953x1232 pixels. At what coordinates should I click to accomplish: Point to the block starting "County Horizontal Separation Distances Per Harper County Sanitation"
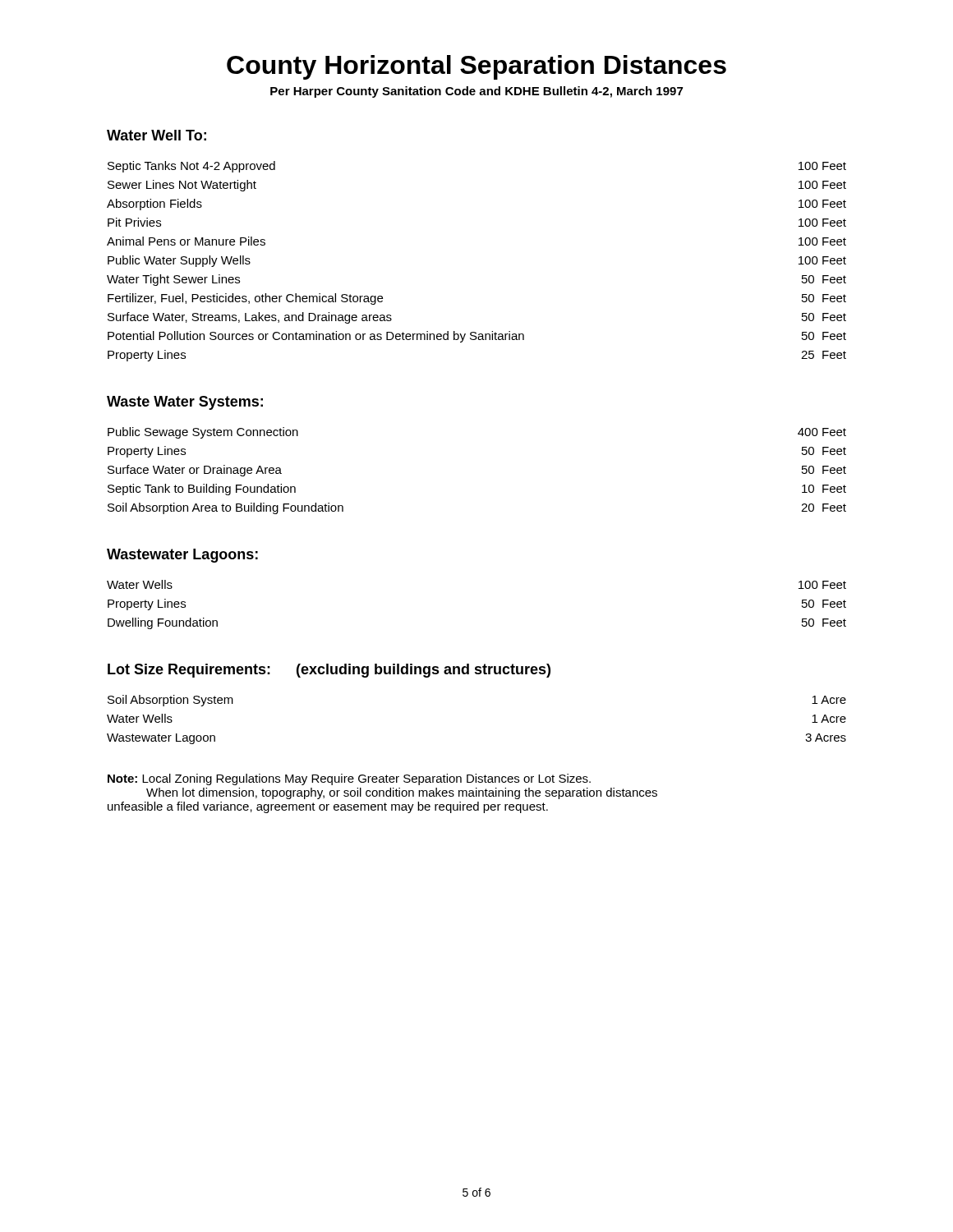pos(476,74)
